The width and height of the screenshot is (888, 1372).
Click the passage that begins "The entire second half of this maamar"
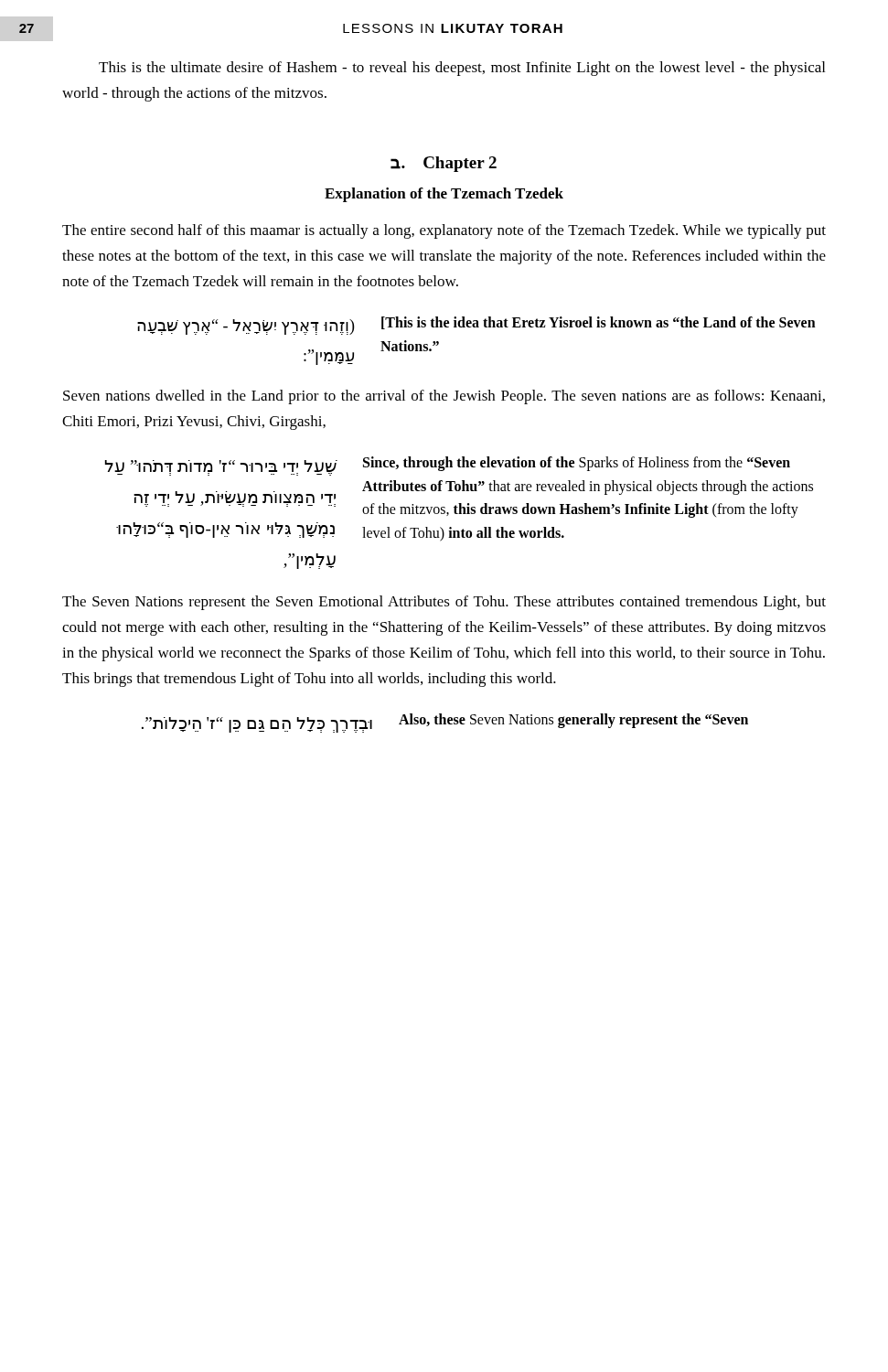tap(444, 256)
